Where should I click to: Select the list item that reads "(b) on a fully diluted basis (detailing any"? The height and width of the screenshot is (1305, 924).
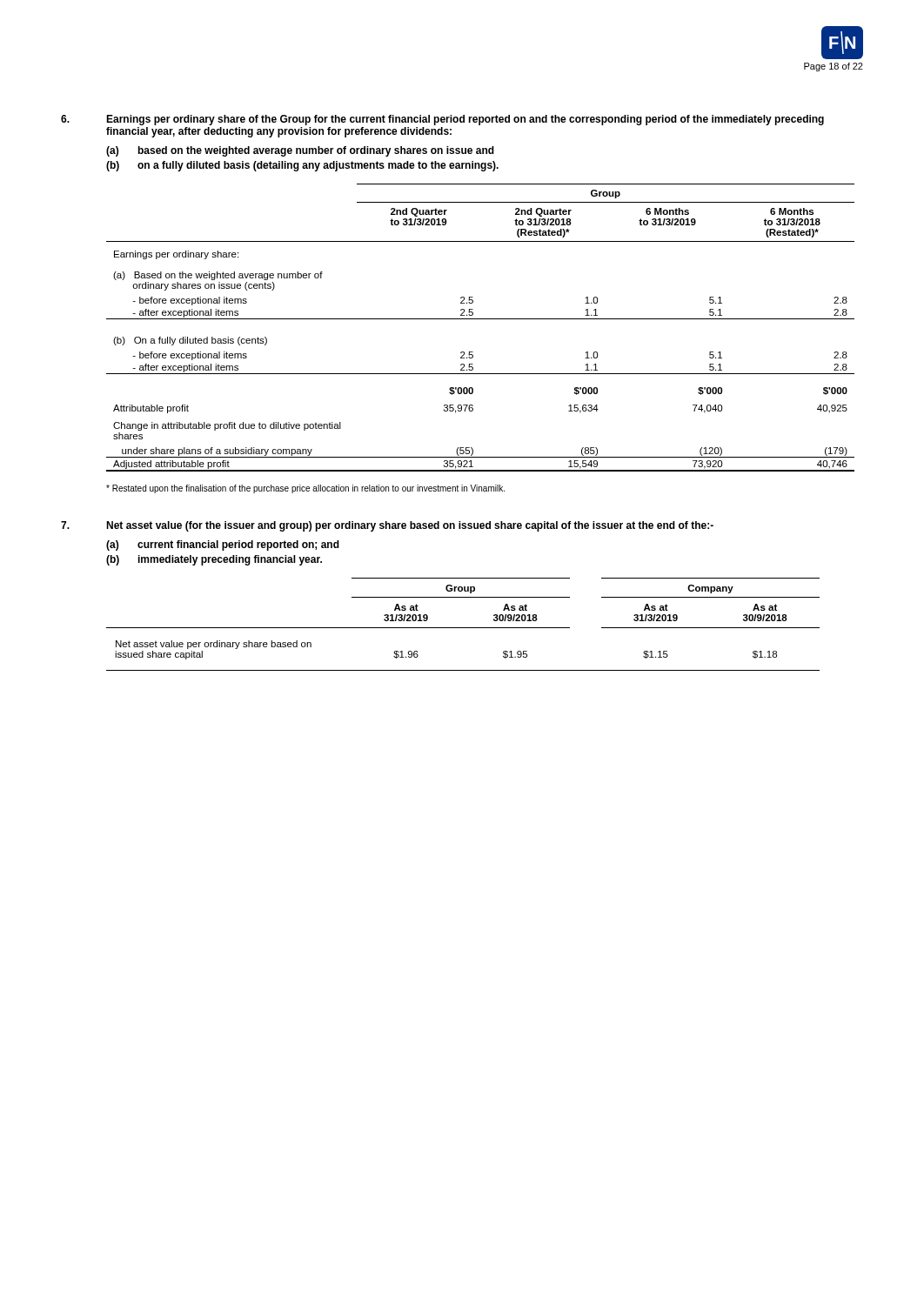(x=303, y=165)
